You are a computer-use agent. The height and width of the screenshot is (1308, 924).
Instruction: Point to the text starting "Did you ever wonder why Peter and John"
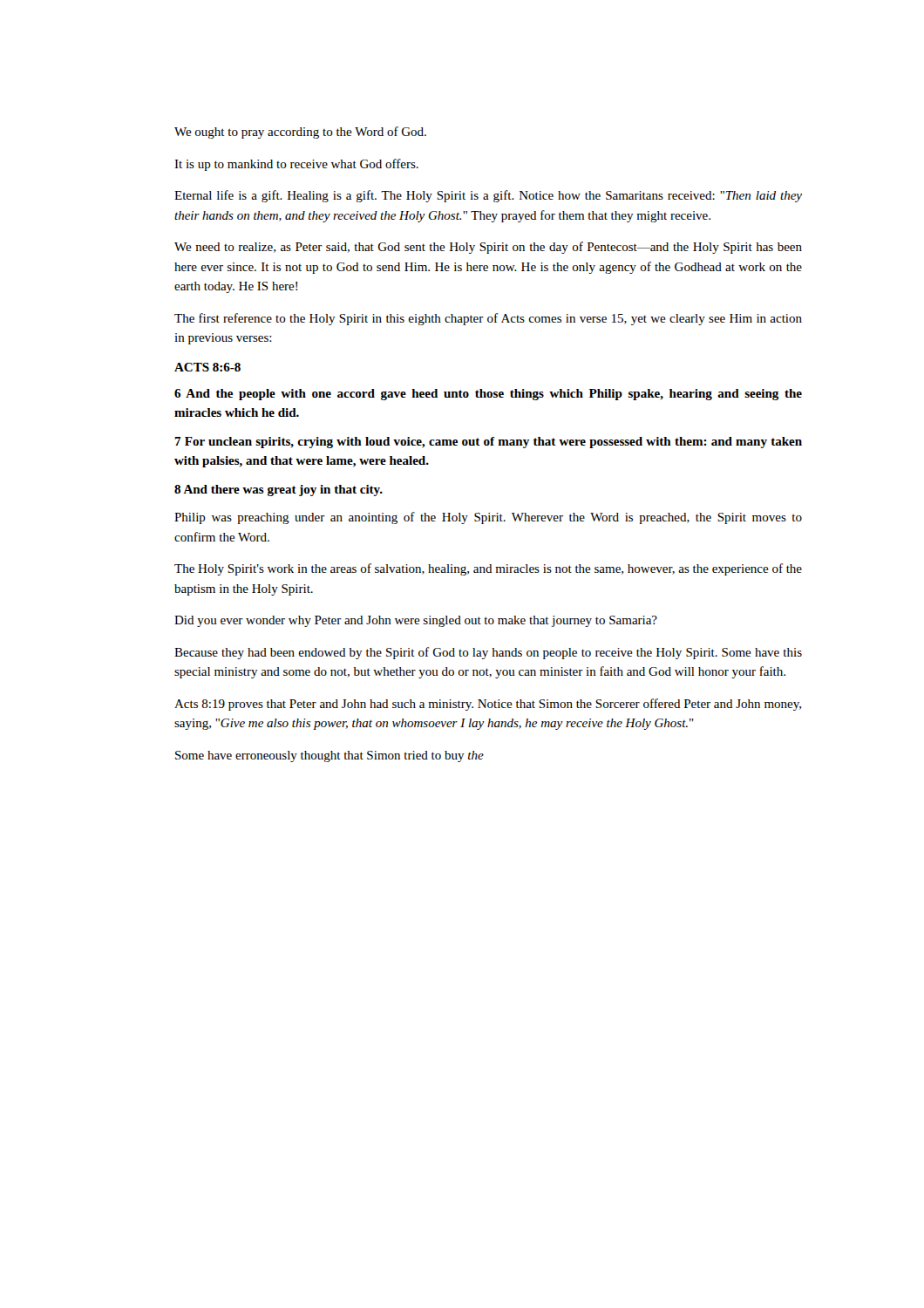[x=416, y=620]
